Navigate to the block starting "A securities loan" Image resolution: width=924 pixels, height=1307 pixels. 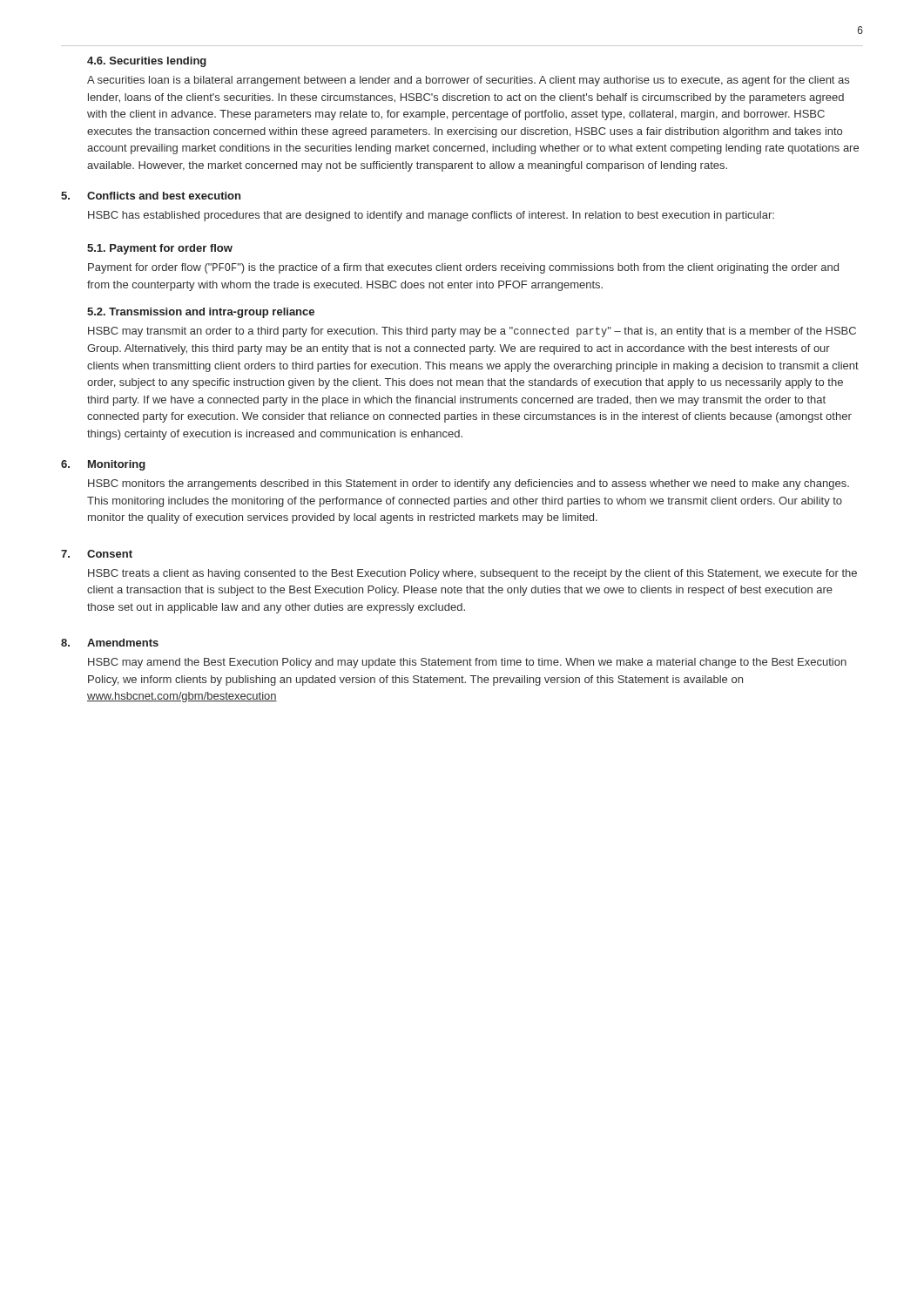click(473, 122)
